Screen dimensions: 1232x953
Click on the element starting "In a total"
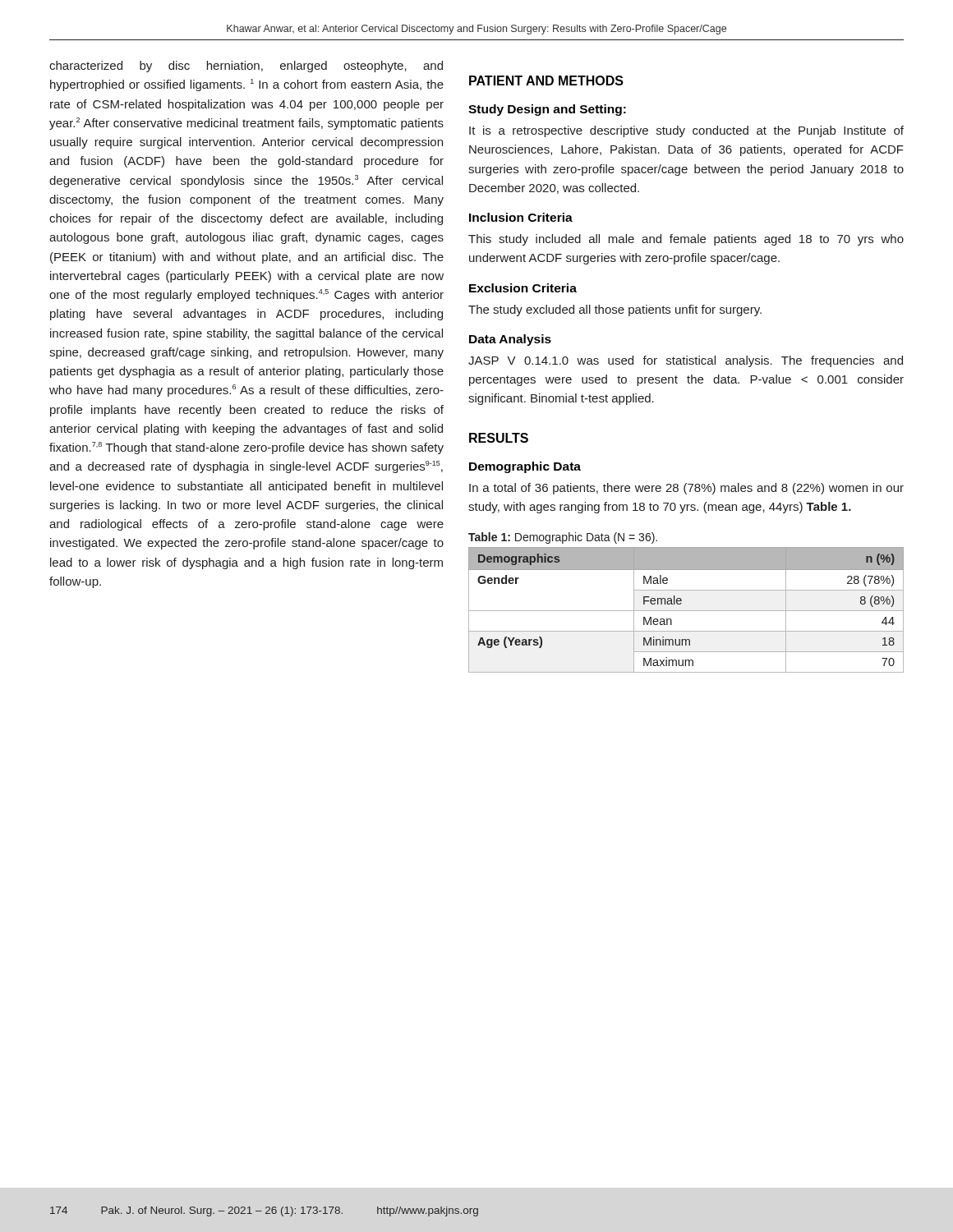[x=686, y=497]
